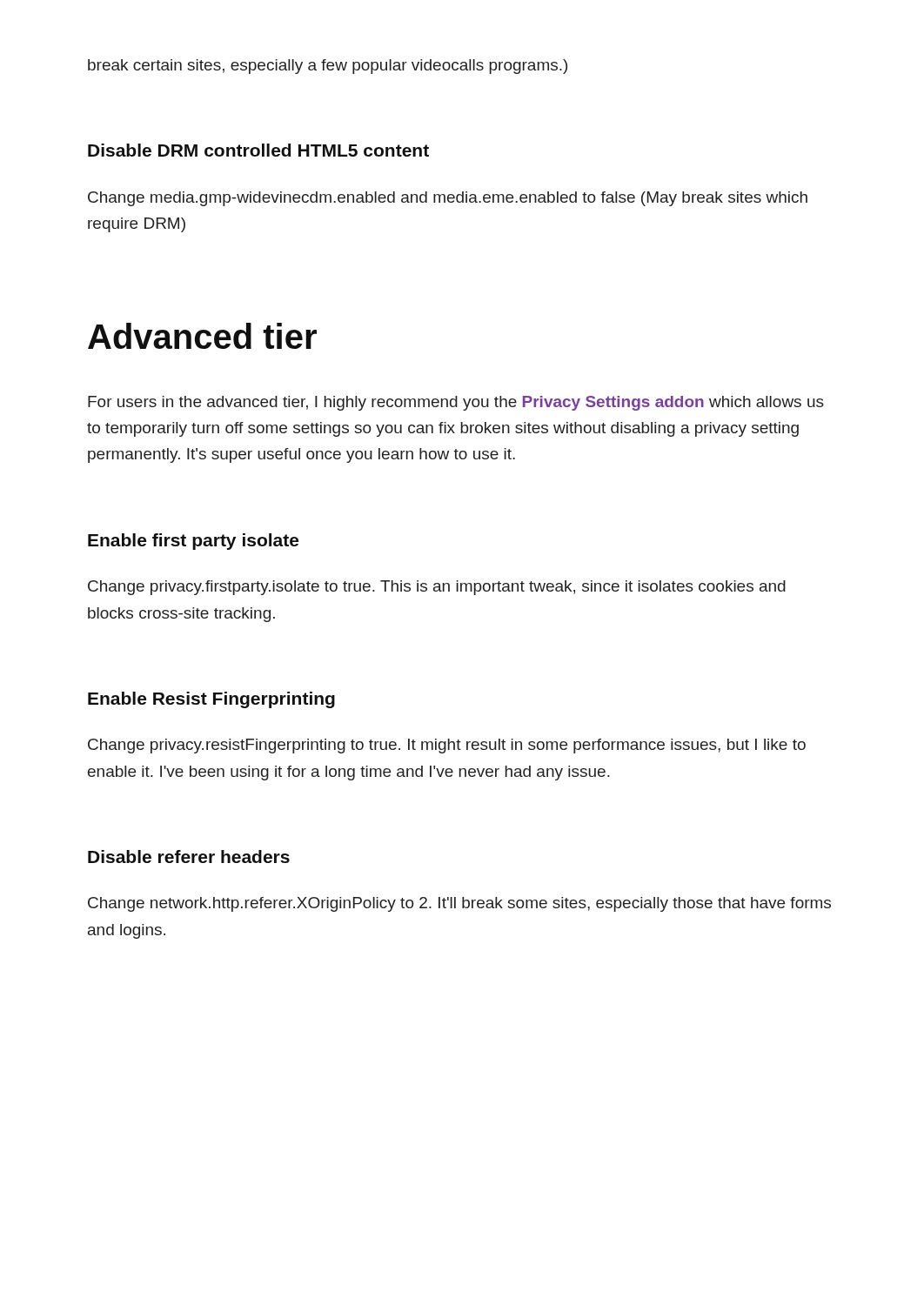Find the region starting "Change privacy.firstparty.isolate to true. This is an"
Viewport: 924px width, 1305px height.
point(437,599)
